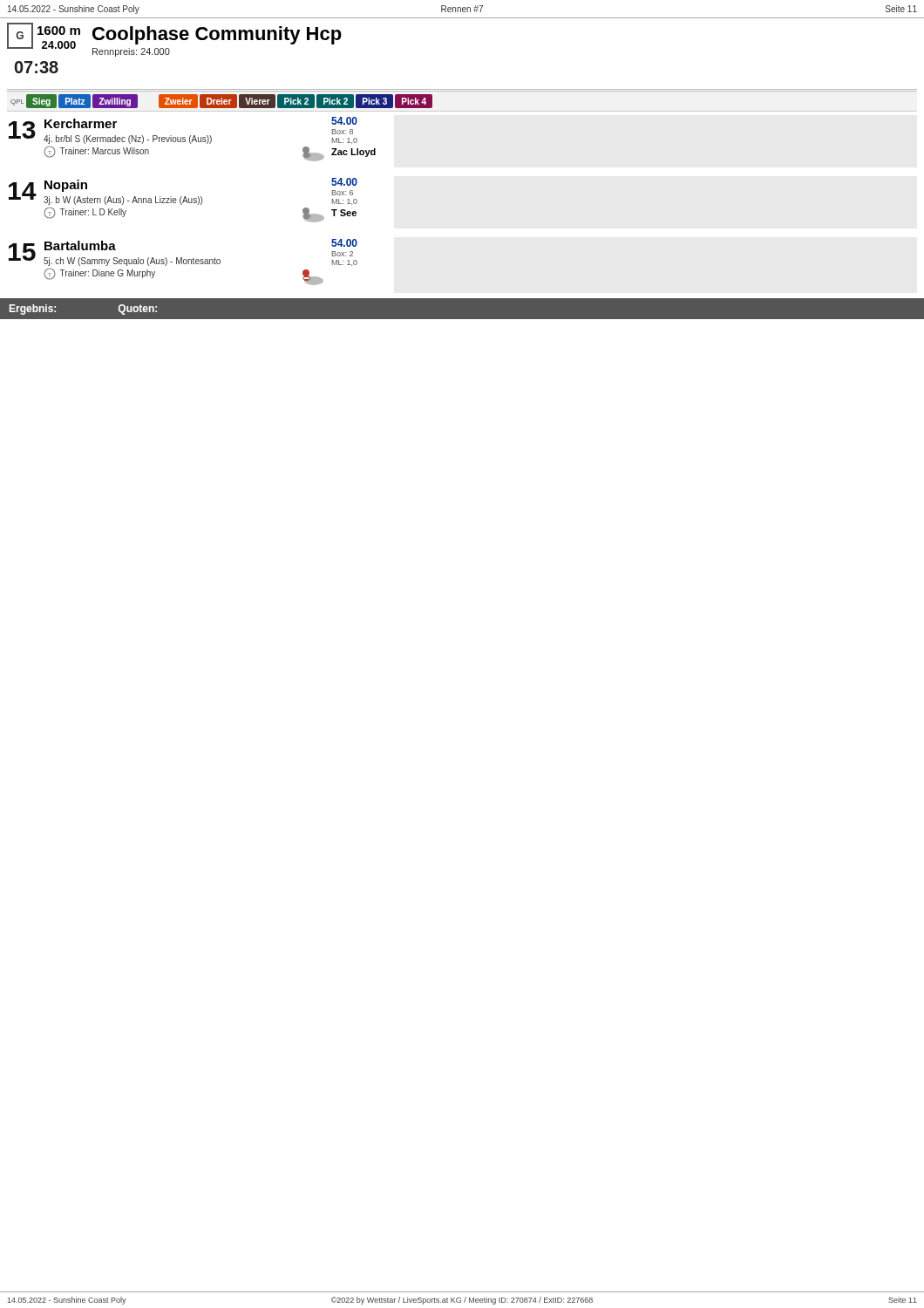This screenshot has width=924, height=1308.
Task: Find the block starting "Ergebnis: Quoten:"
Action: coord(83,309)
